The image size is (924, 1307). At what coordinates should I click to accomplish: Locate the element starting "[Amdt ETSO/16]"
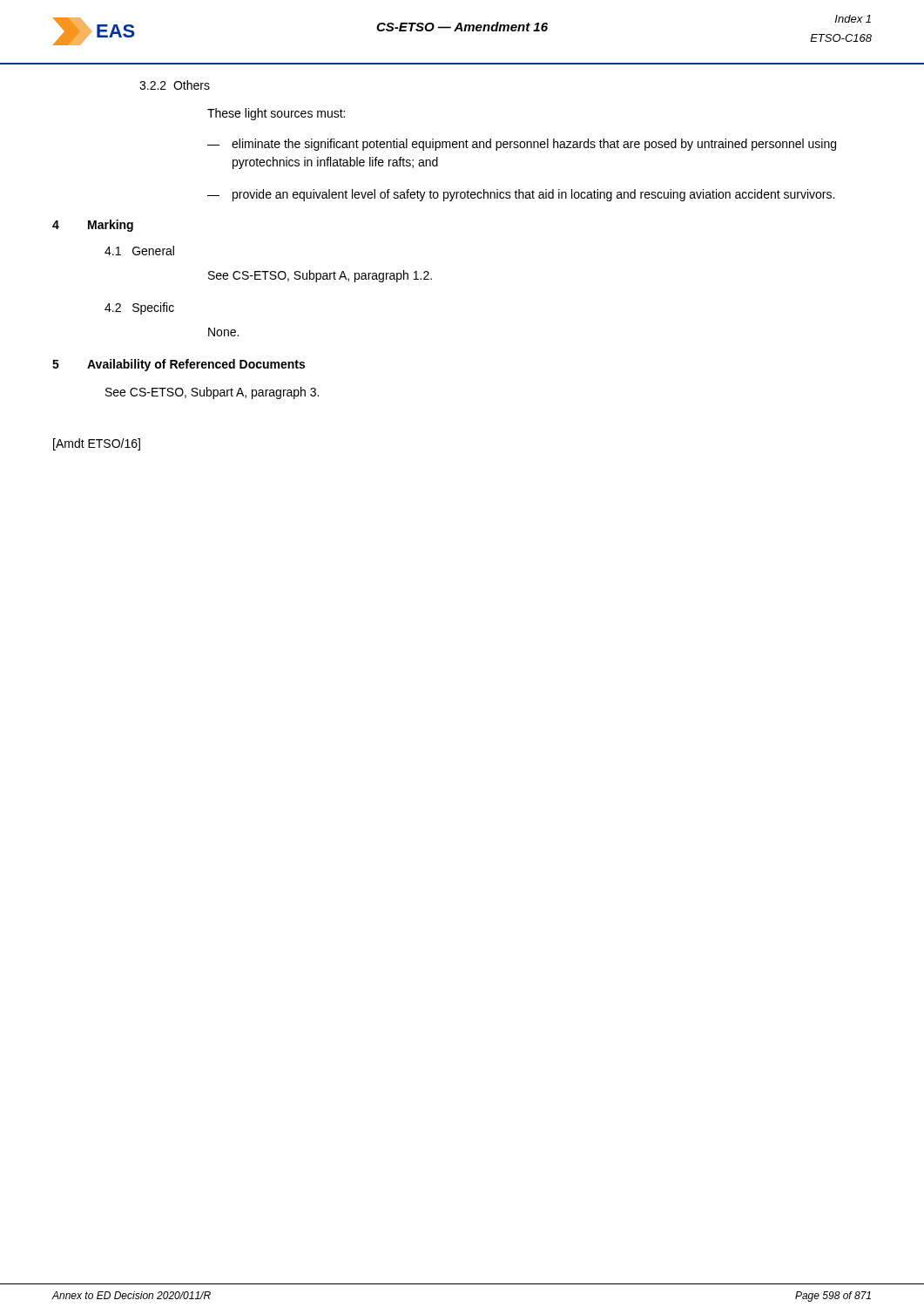tap(97, 444)
